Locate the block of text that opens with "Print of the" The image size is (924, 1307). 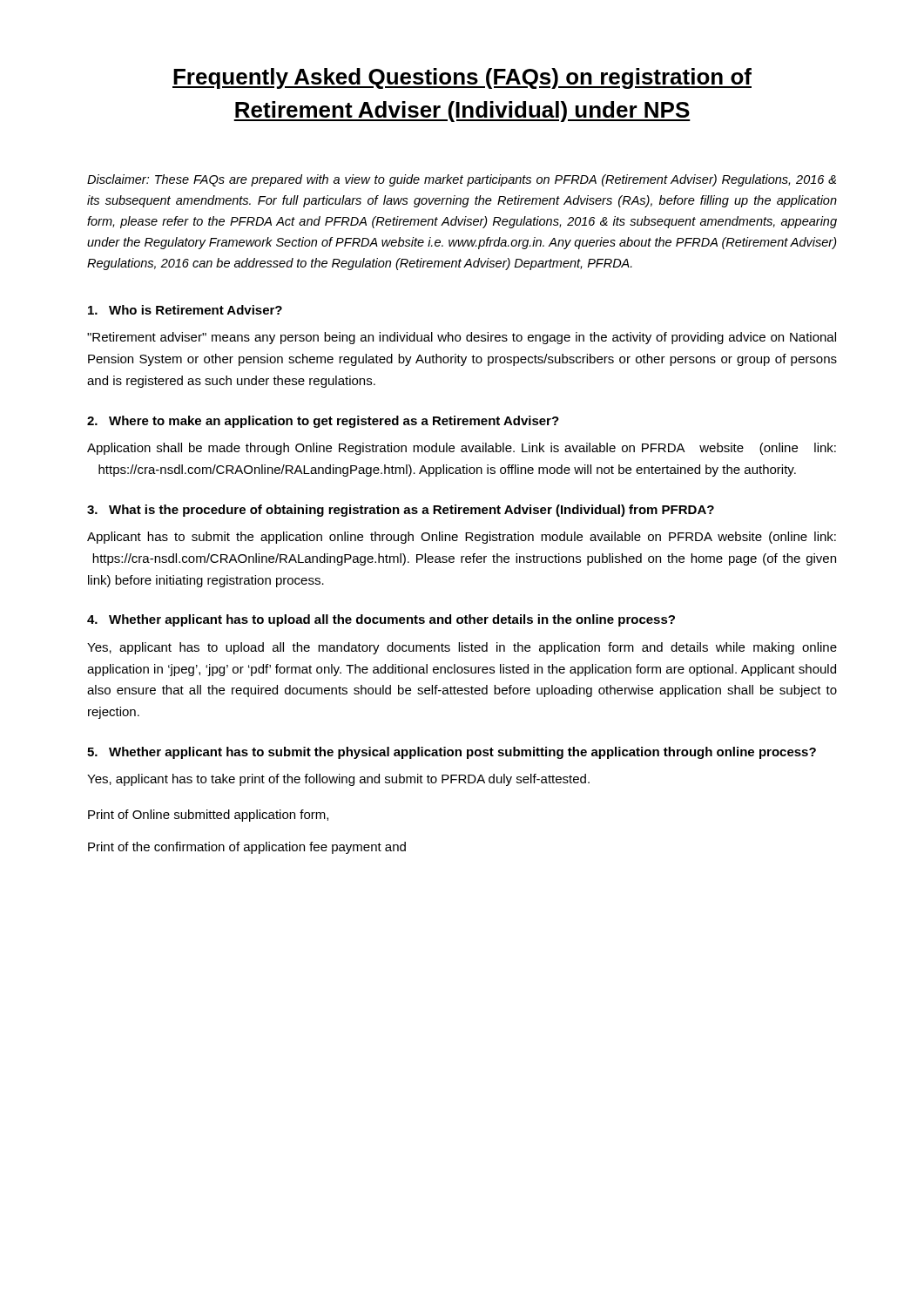[247, 847]
